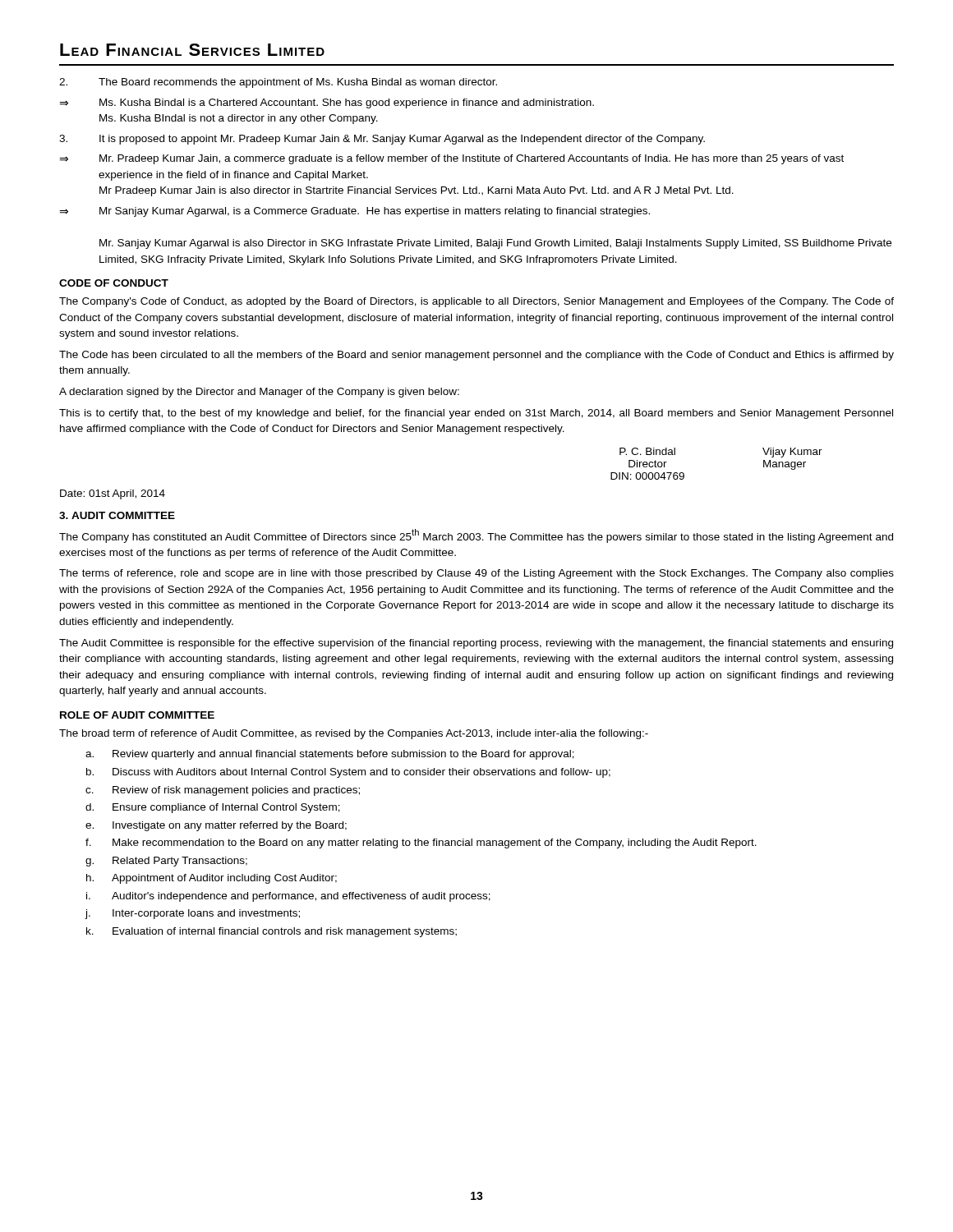Locate the passage starting "⇒ Ms. Kusha Bindal"
The width and height of the screenshot is (953, 1232).
pos(476,110)
